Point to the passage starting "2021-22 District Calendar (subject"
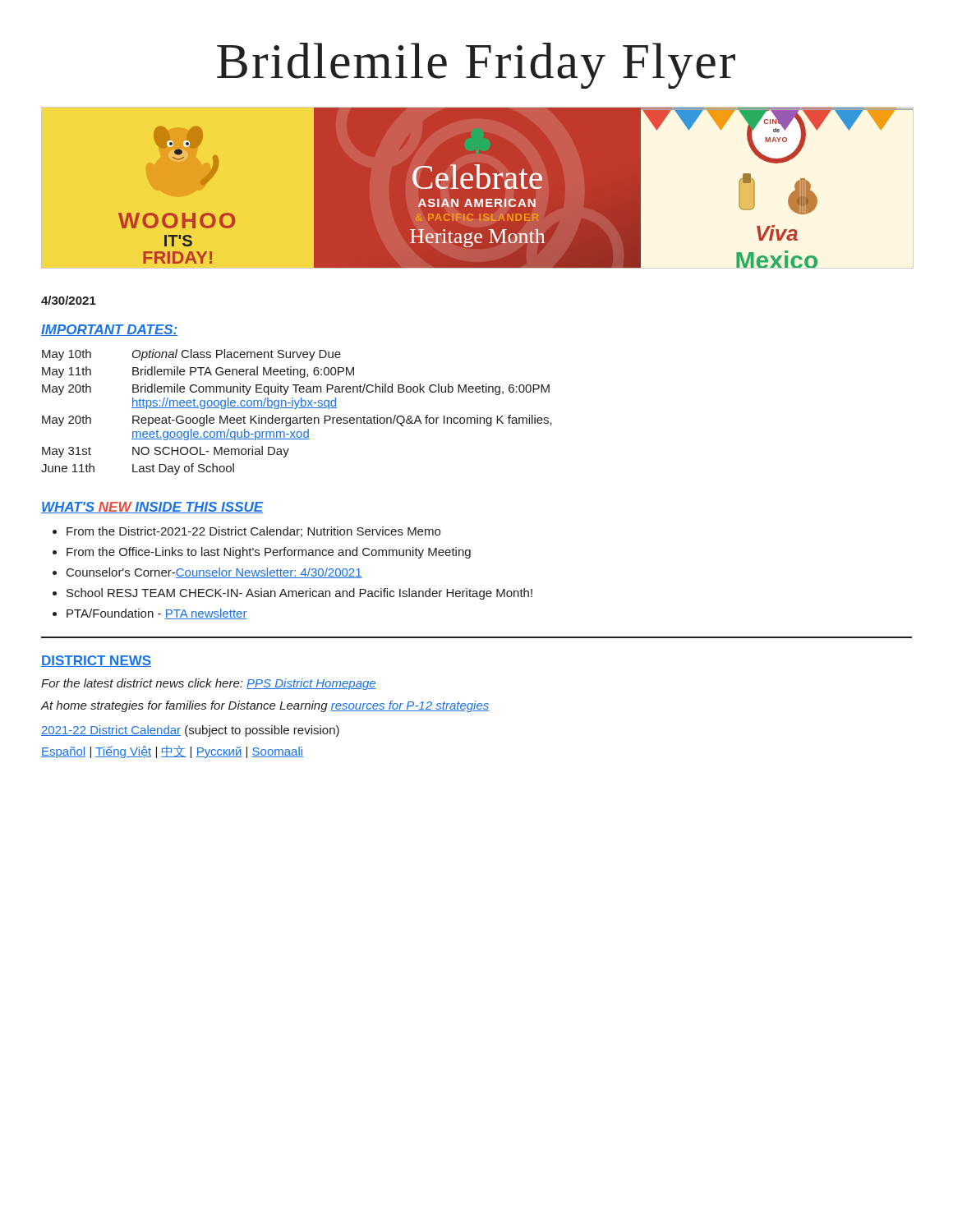 coord(190,731)
